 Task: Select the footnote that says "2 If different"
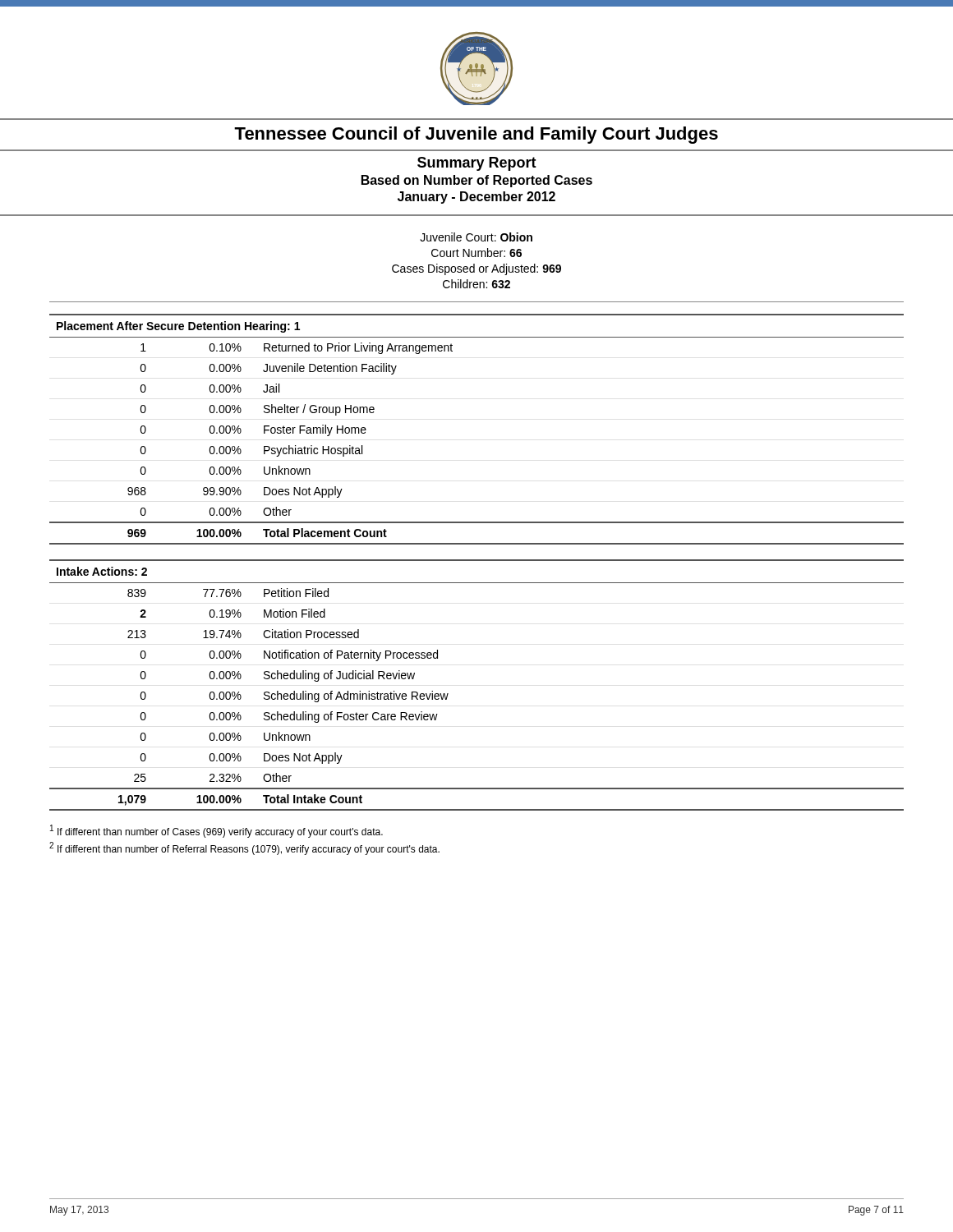point(245,848)
